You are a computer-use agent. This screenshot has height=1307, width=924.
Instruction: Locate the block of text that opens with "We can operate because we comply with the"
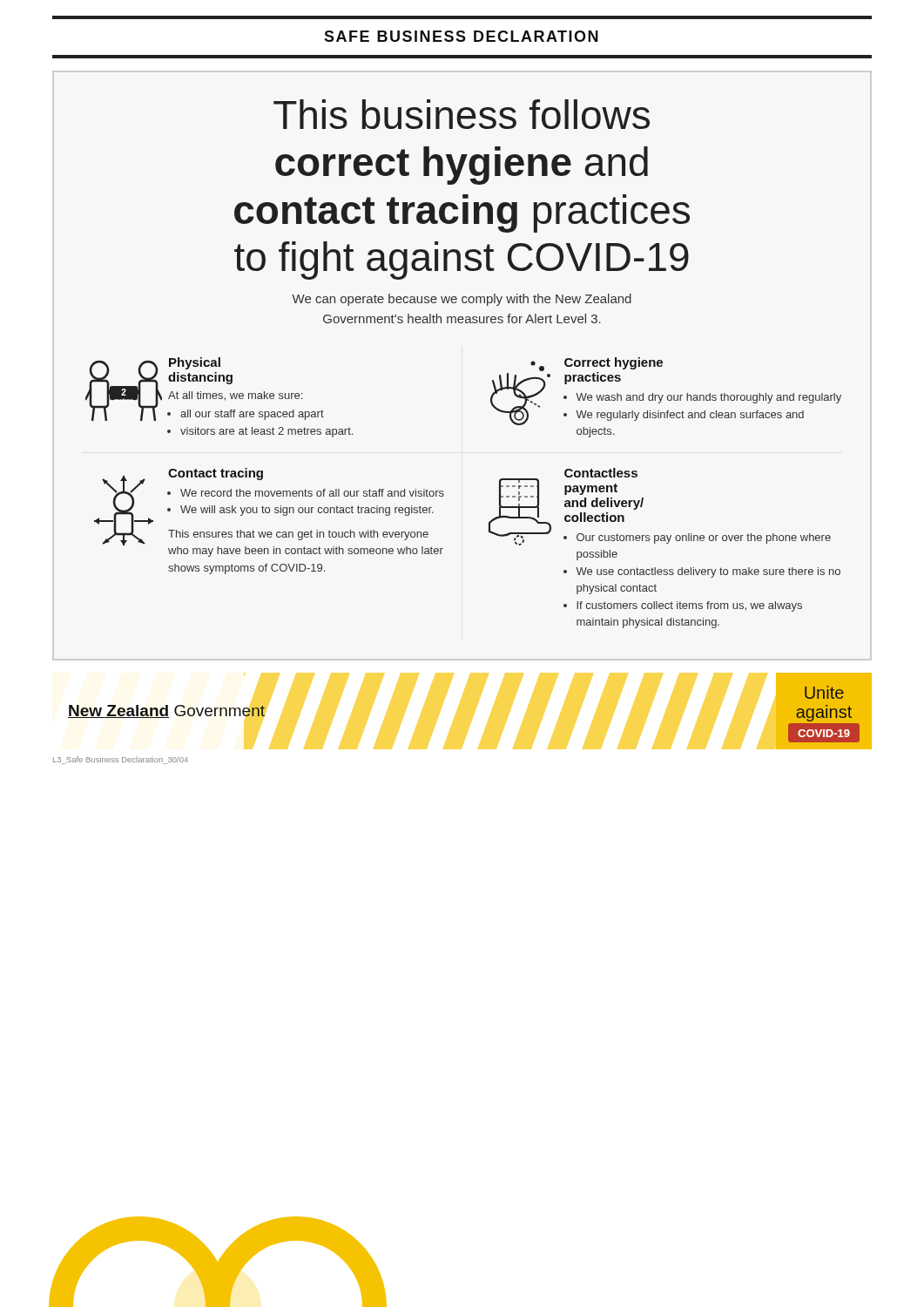[x=462, y=308]
